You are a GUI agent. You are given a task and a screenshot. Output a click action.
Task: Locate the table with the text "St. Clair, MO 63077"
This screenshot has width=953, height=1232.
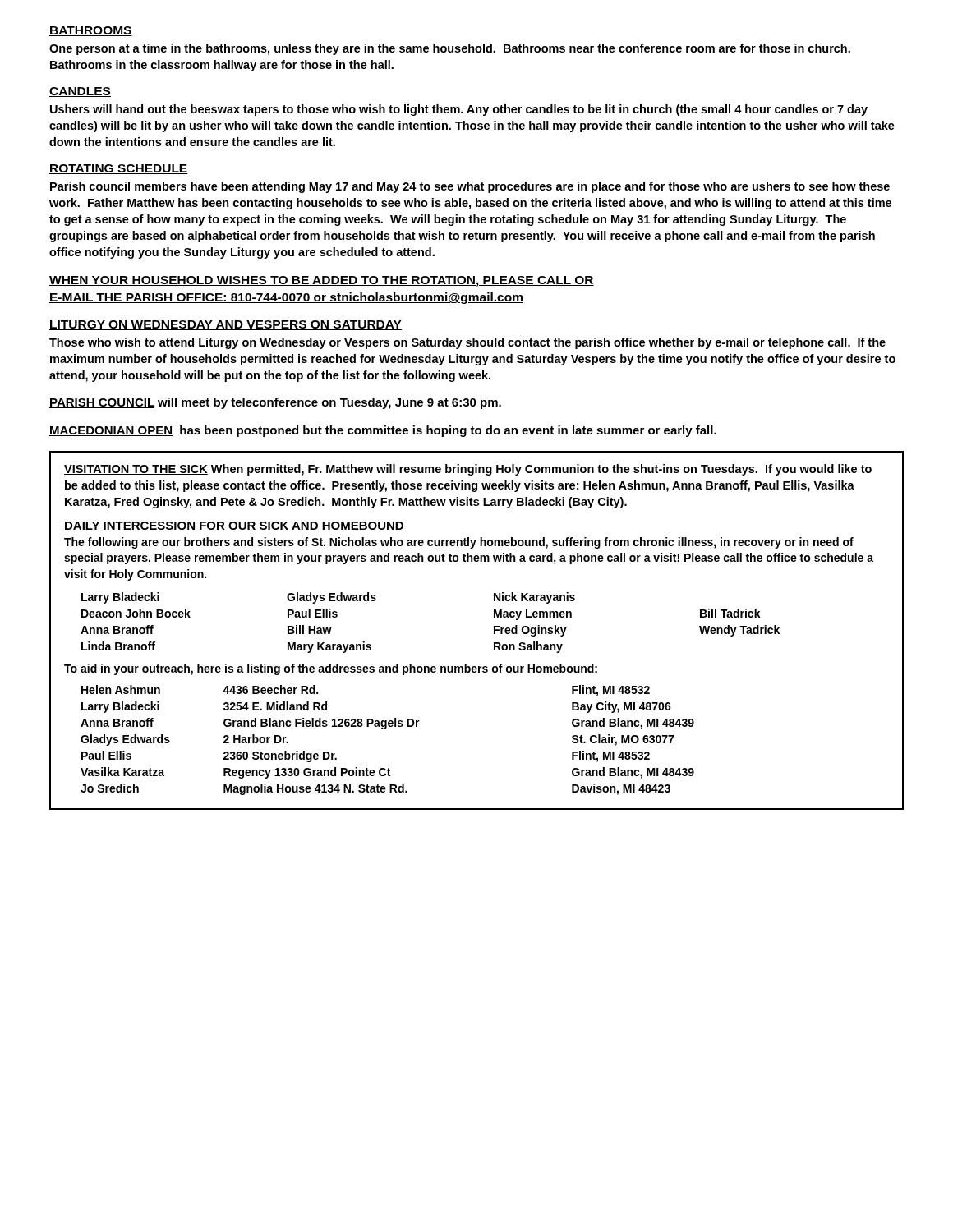[x=476, y=740]
